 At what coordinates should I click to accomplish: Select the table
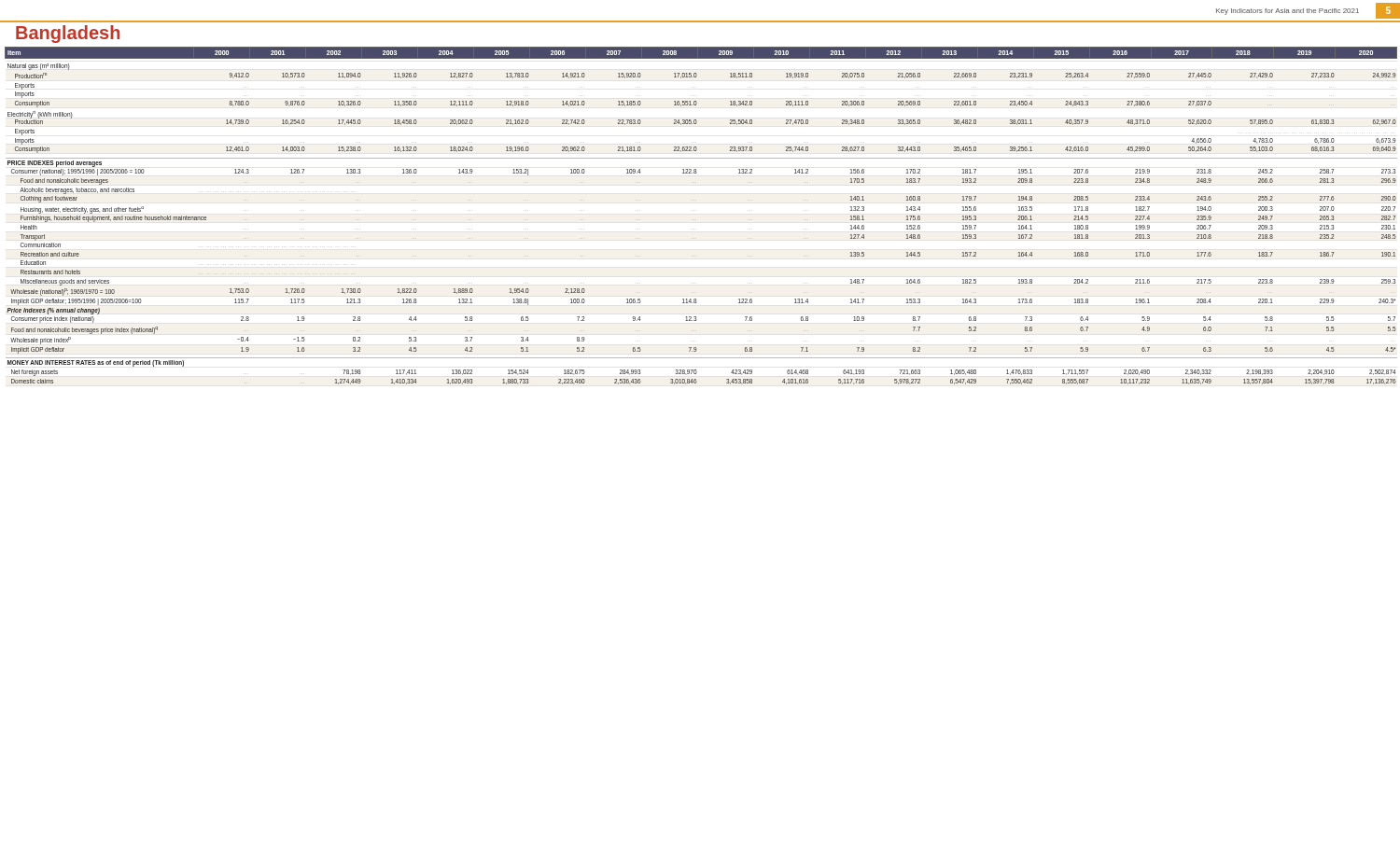point(701,448)
